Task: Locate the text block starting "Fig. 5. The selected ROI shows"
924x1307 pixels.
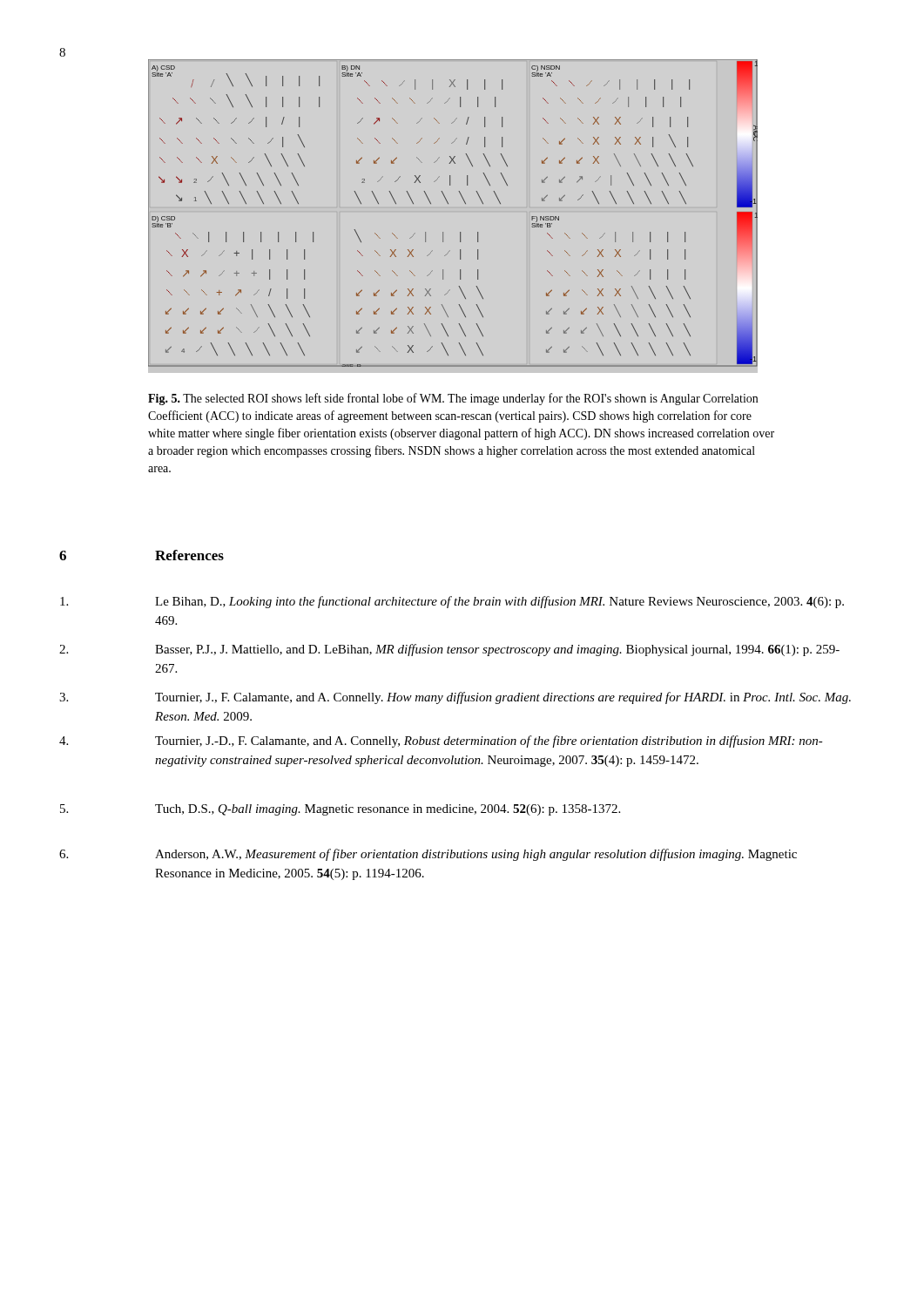Action: click(x=461, y=433)
